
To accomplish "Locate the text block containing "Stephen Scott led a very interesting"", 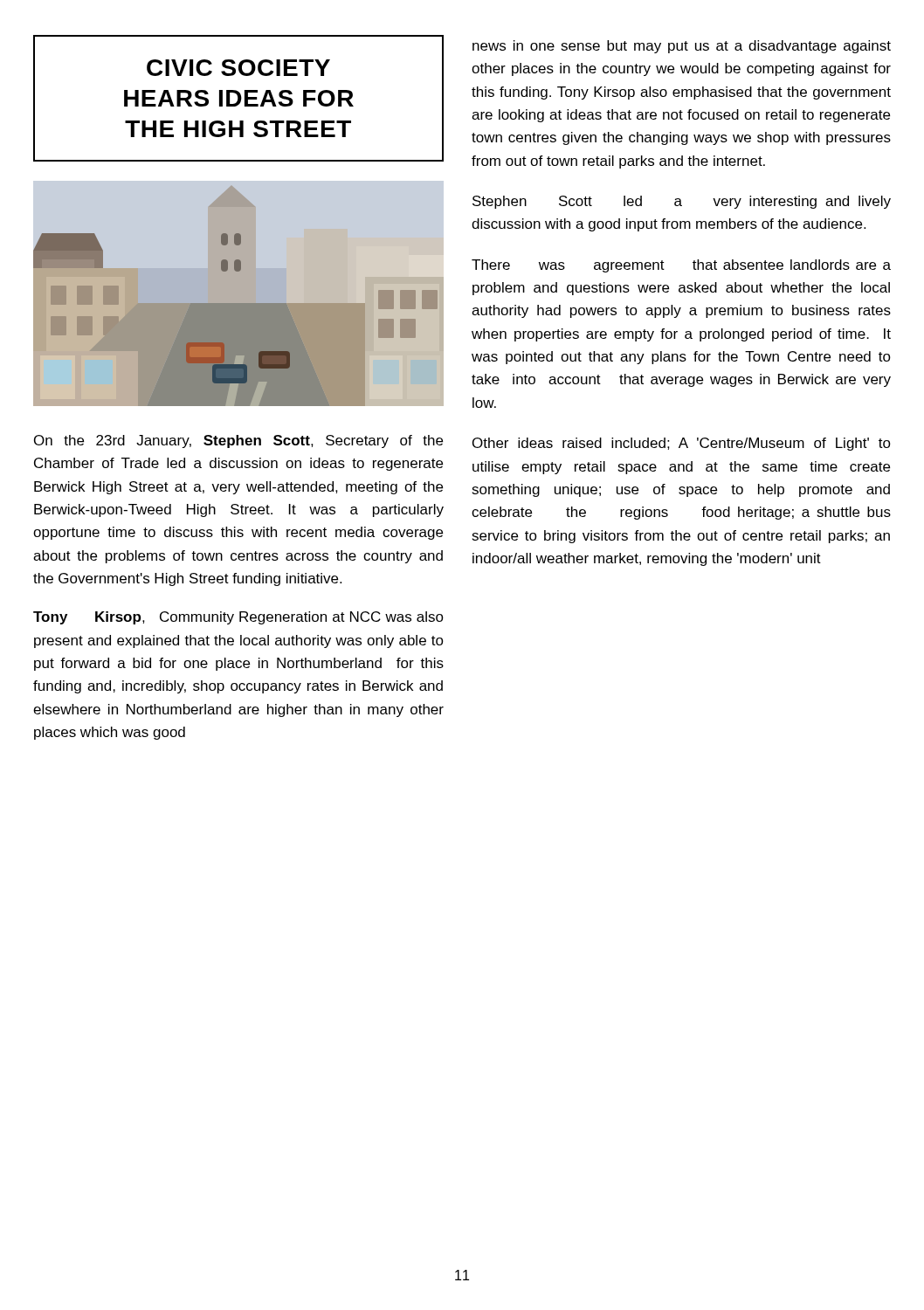I will (x=681, y=213).
